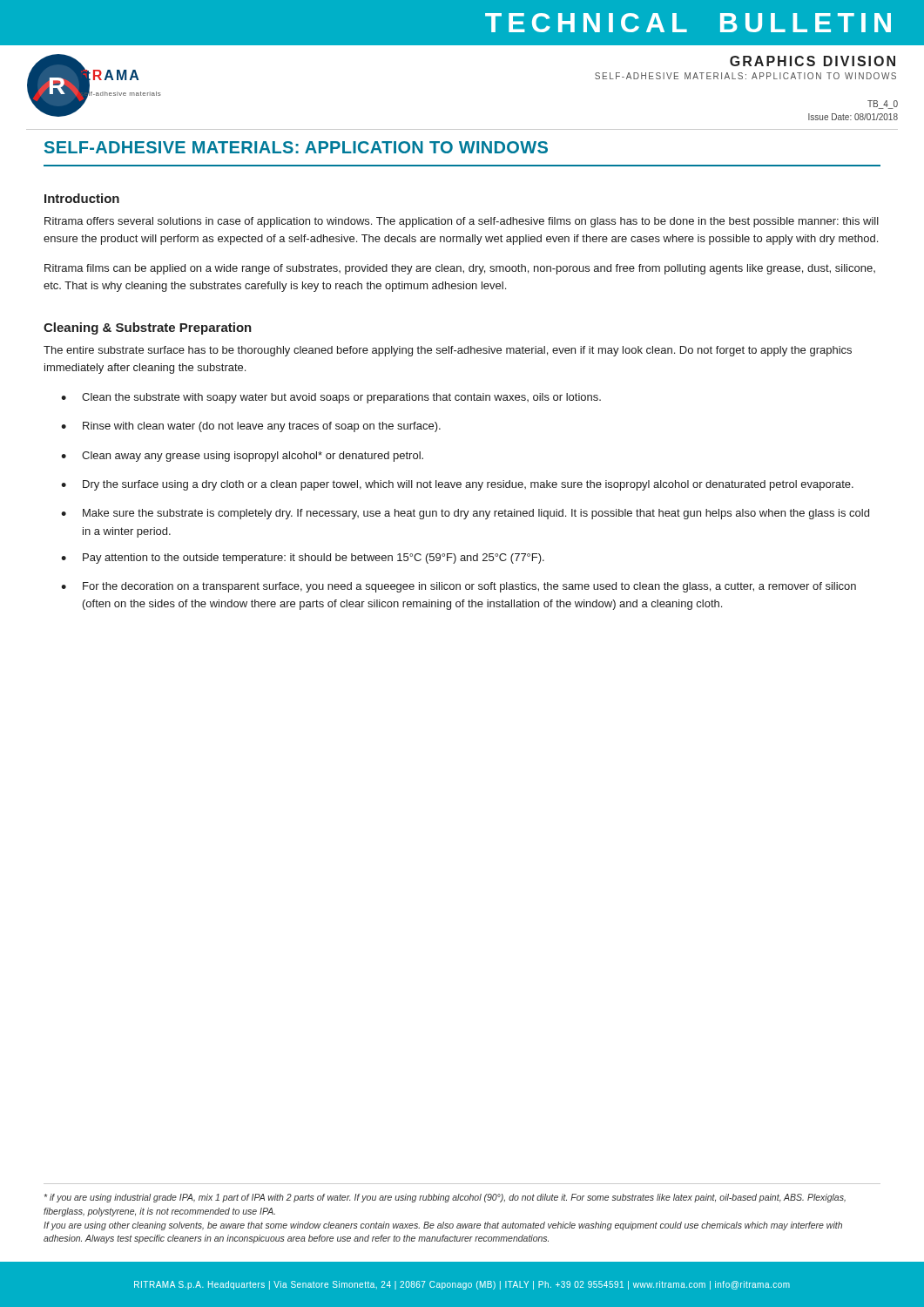
Task: Navigate to the element starting "• Rinse with clean water (do not leave"
Action: tap(251, 427)
